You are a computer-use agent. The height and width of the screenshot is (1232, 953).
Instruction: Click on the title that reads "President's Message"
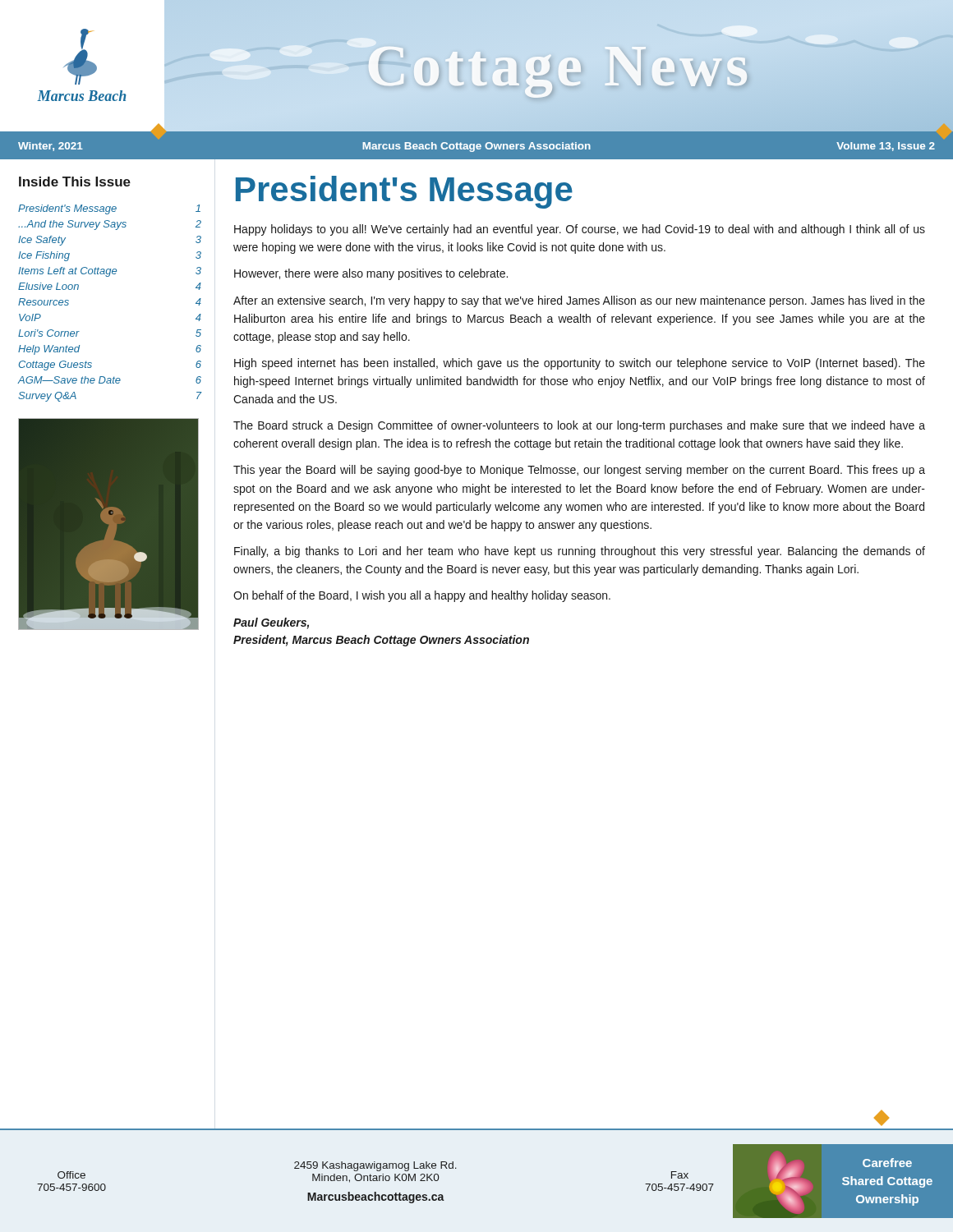point(403,190)
